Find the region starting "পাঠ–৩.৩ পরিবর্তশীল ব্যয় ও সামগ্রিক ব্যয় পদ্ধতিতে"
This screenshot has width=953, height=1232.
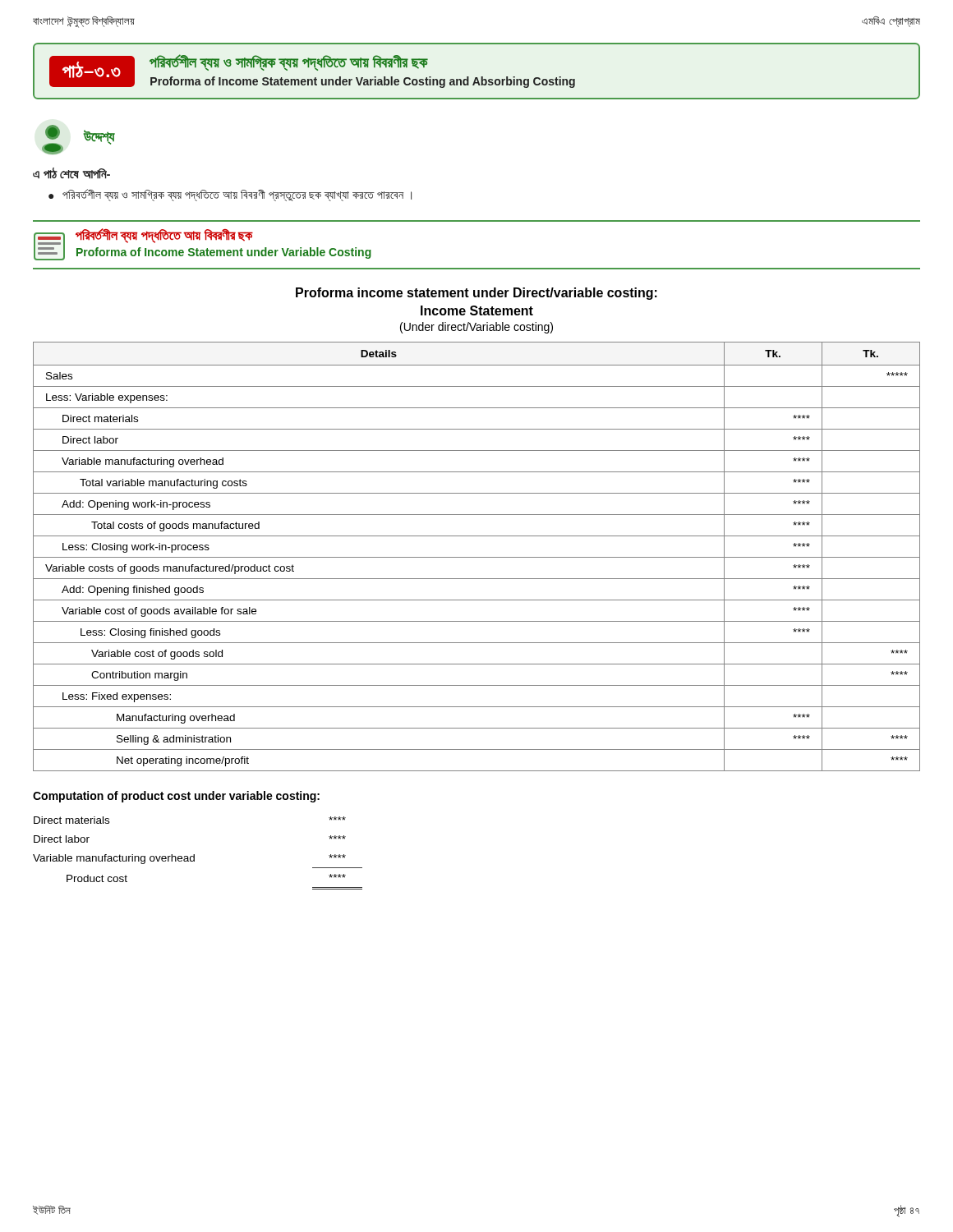click(x=312, y=71)
